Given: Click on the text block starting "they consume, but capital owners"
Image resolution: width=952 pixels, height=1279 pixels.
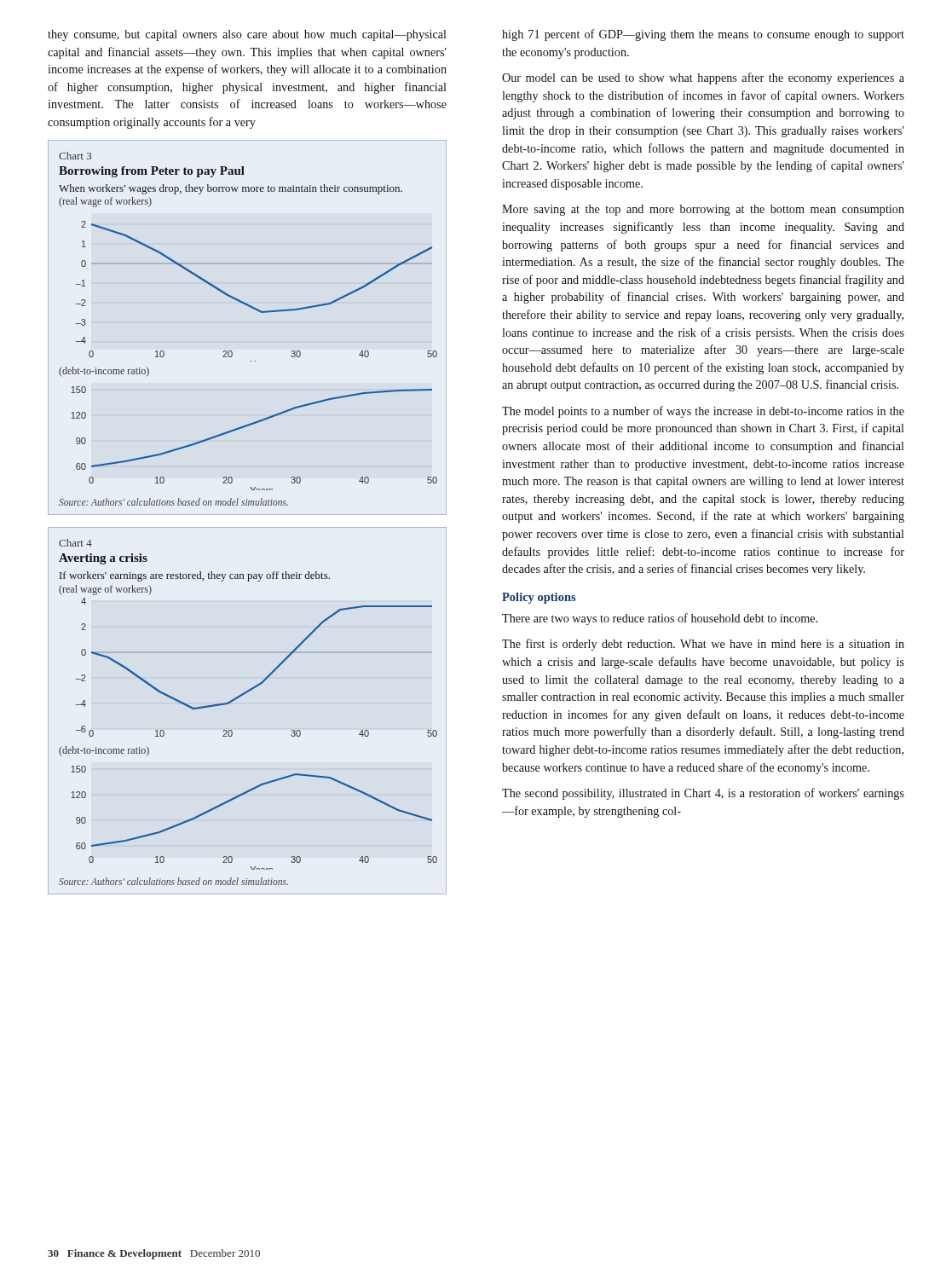Looking at the screenshot, I should point(247,78).
